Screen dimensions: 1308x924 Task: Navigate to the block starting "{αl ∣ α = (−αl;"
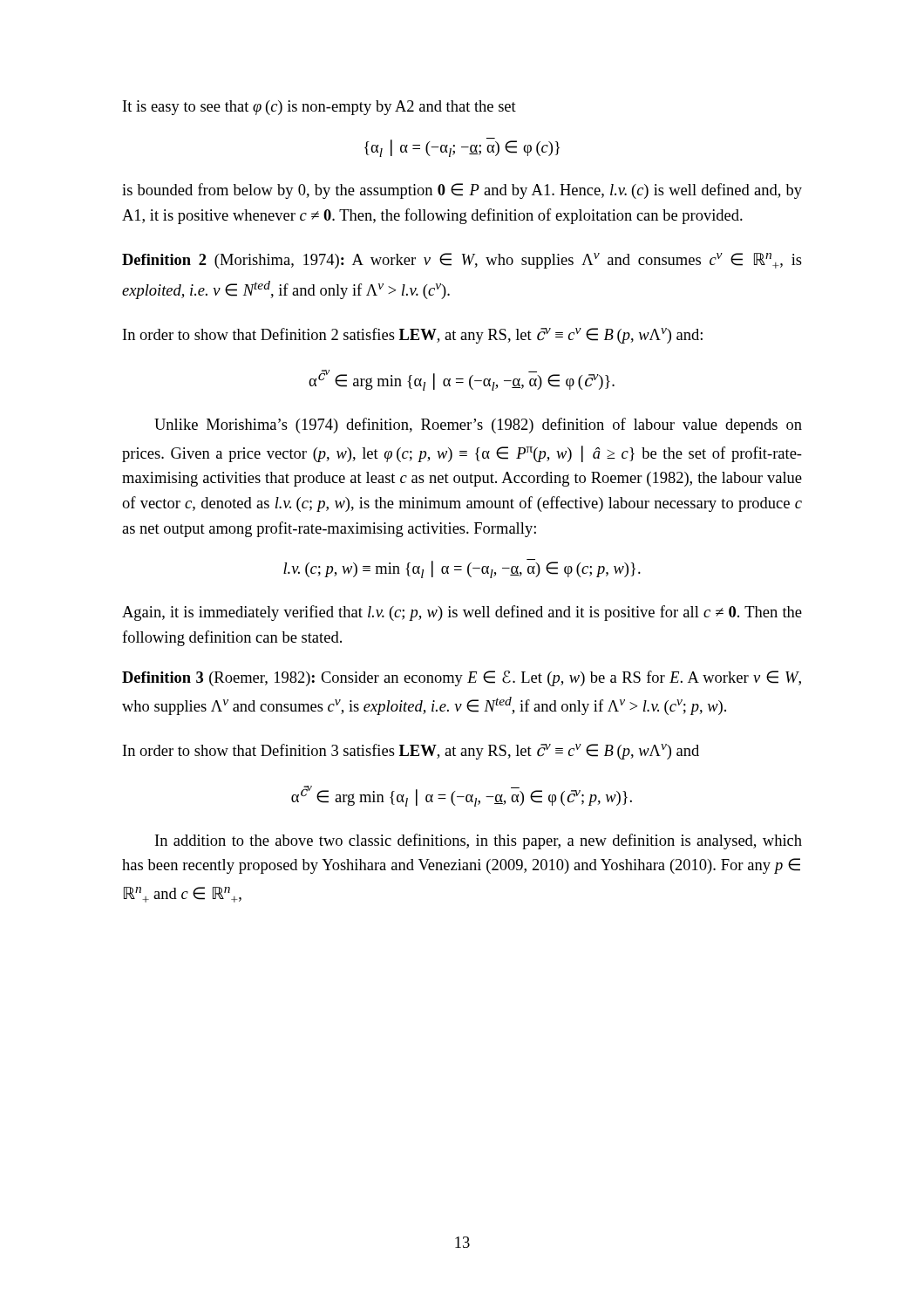[x=462, y=149]
